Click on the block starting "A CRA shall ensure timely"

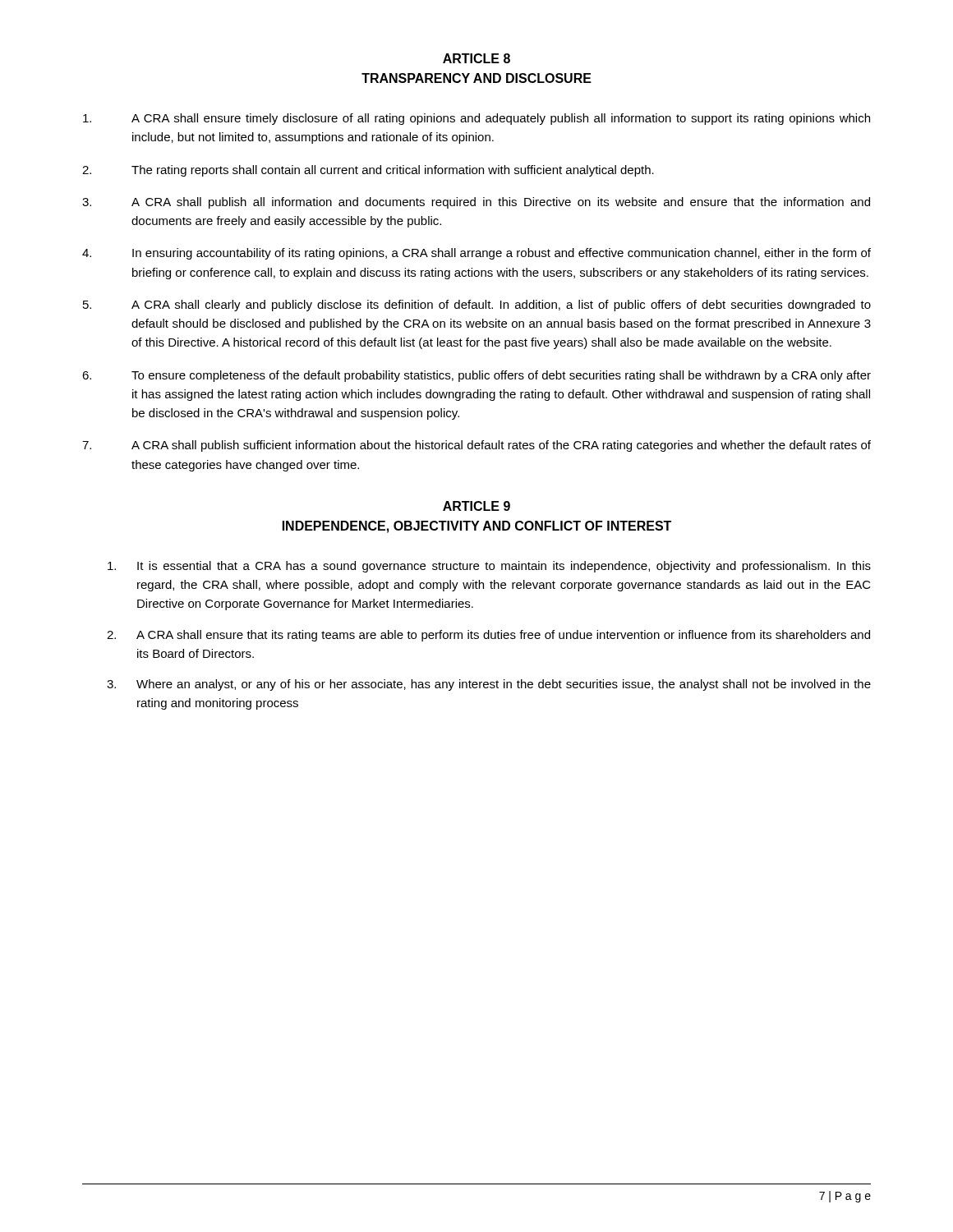[x=476, y=128]
